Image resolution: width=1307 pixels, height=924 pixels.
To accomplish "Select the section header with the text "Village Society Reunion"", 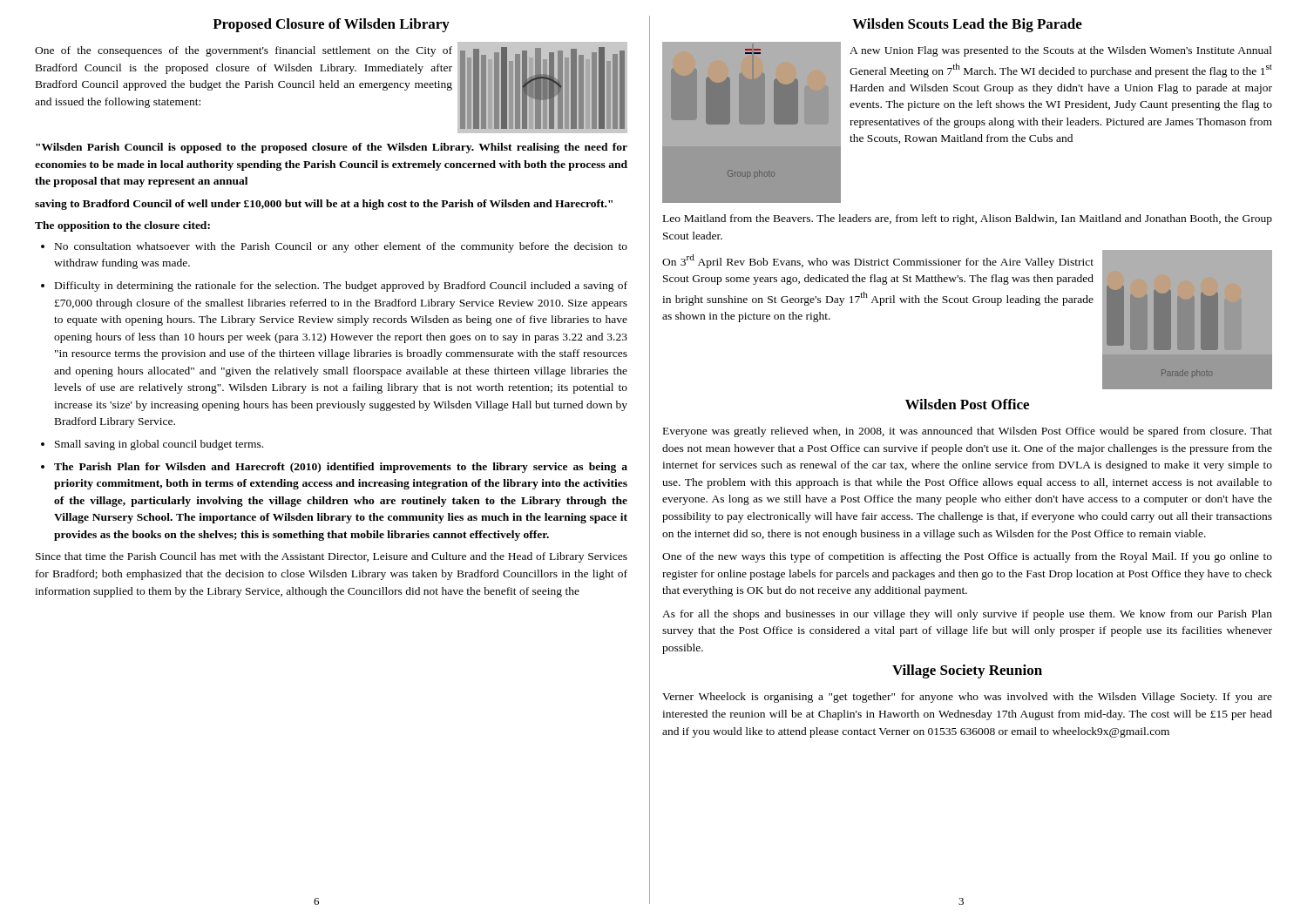I will coord(967,671).
